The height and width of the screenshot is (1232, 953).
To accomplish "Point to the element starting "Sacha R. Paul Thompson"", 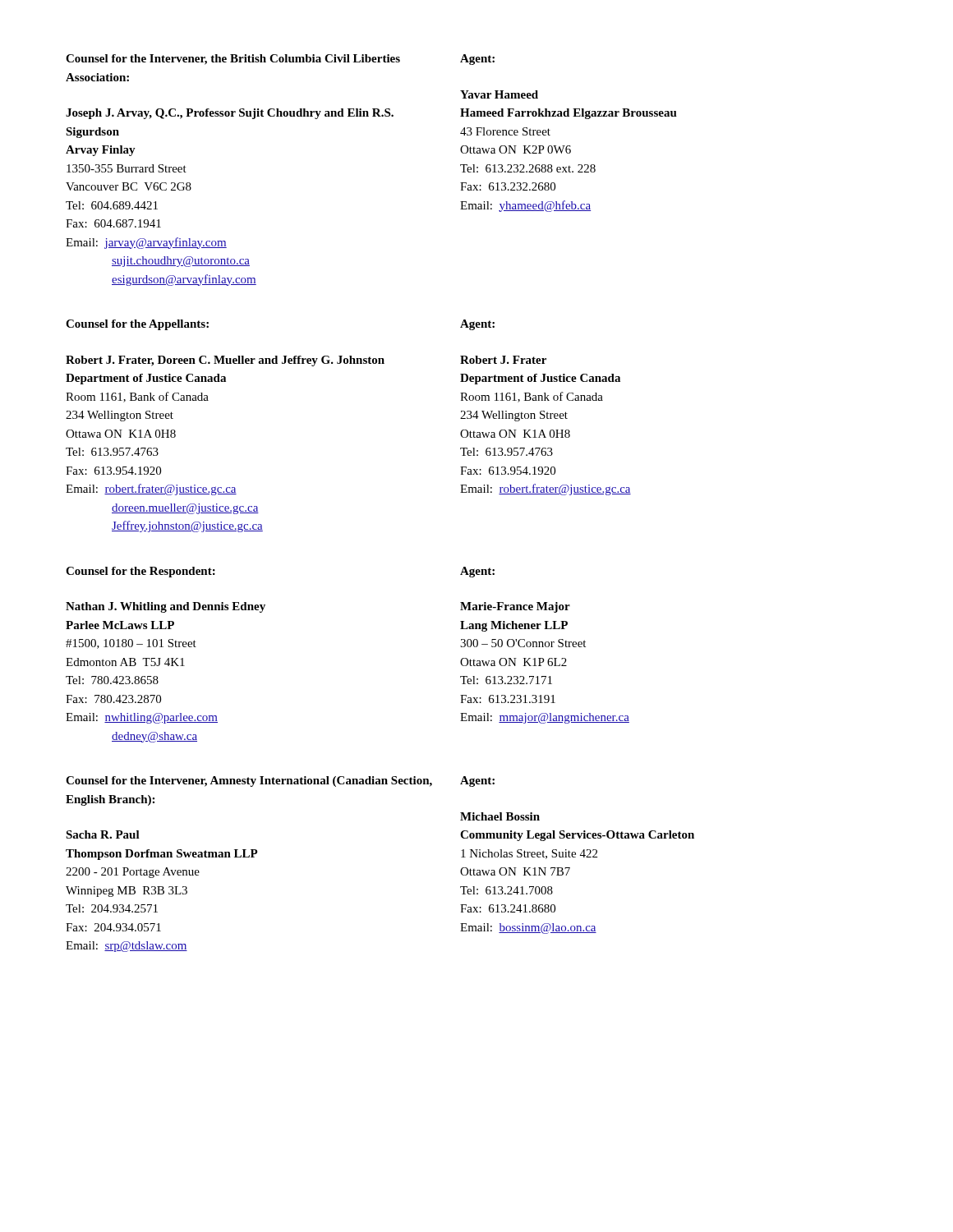I will click(x=162, y=890).
